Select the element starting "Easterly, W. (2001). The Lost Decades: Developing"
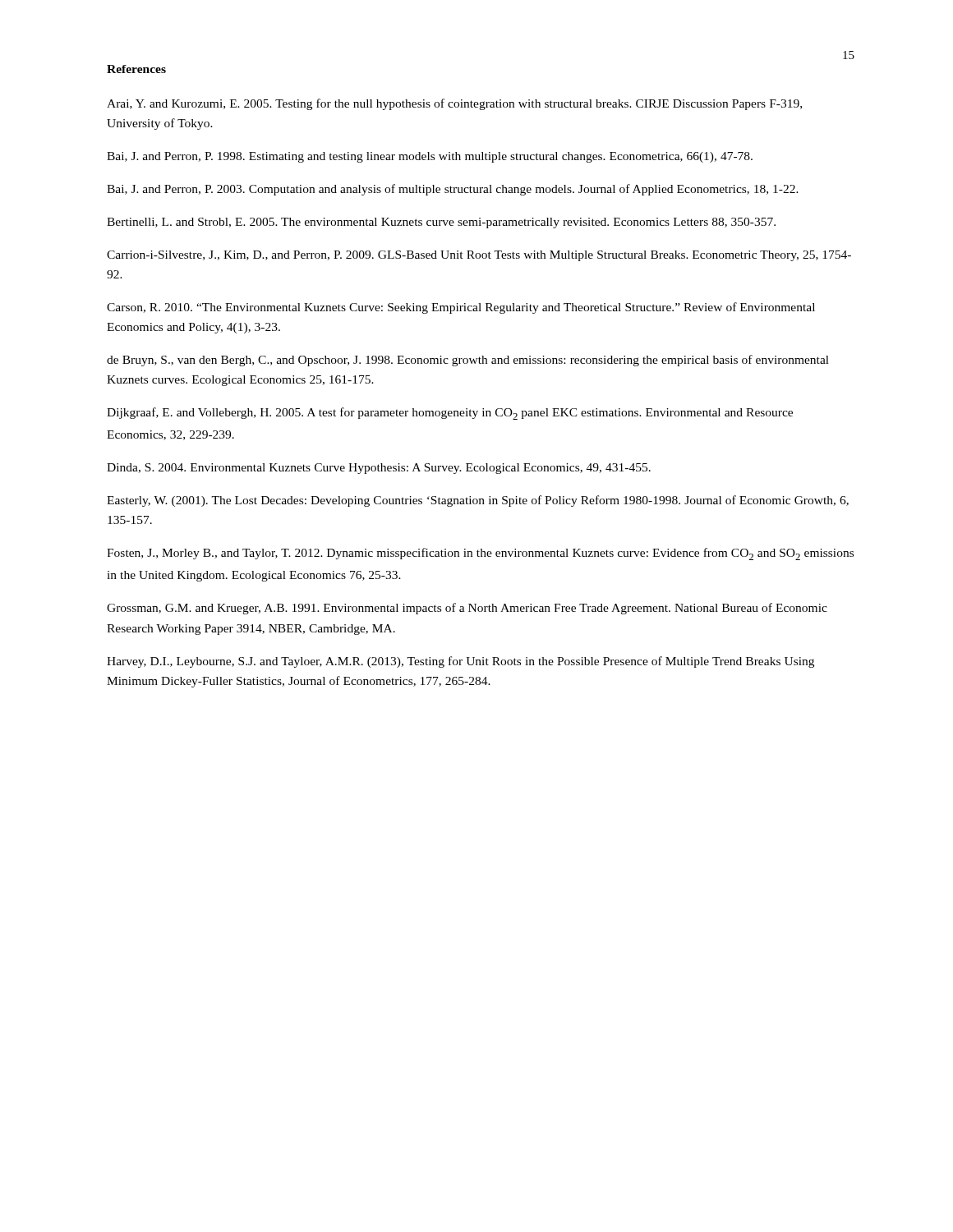The image size is (953, 1232). coord(478,510)
